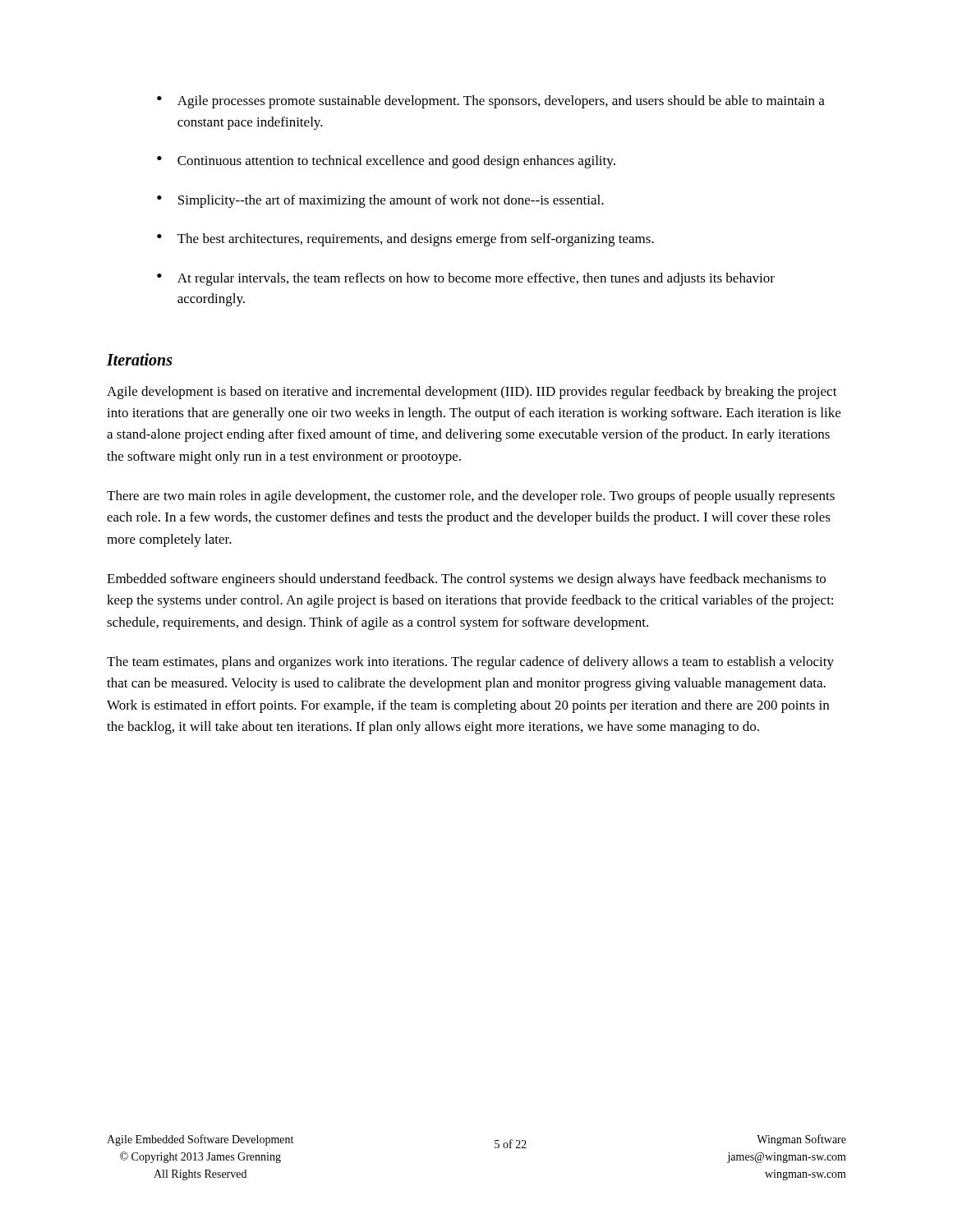
Task: Click the section header
Action: click(140, 359)
